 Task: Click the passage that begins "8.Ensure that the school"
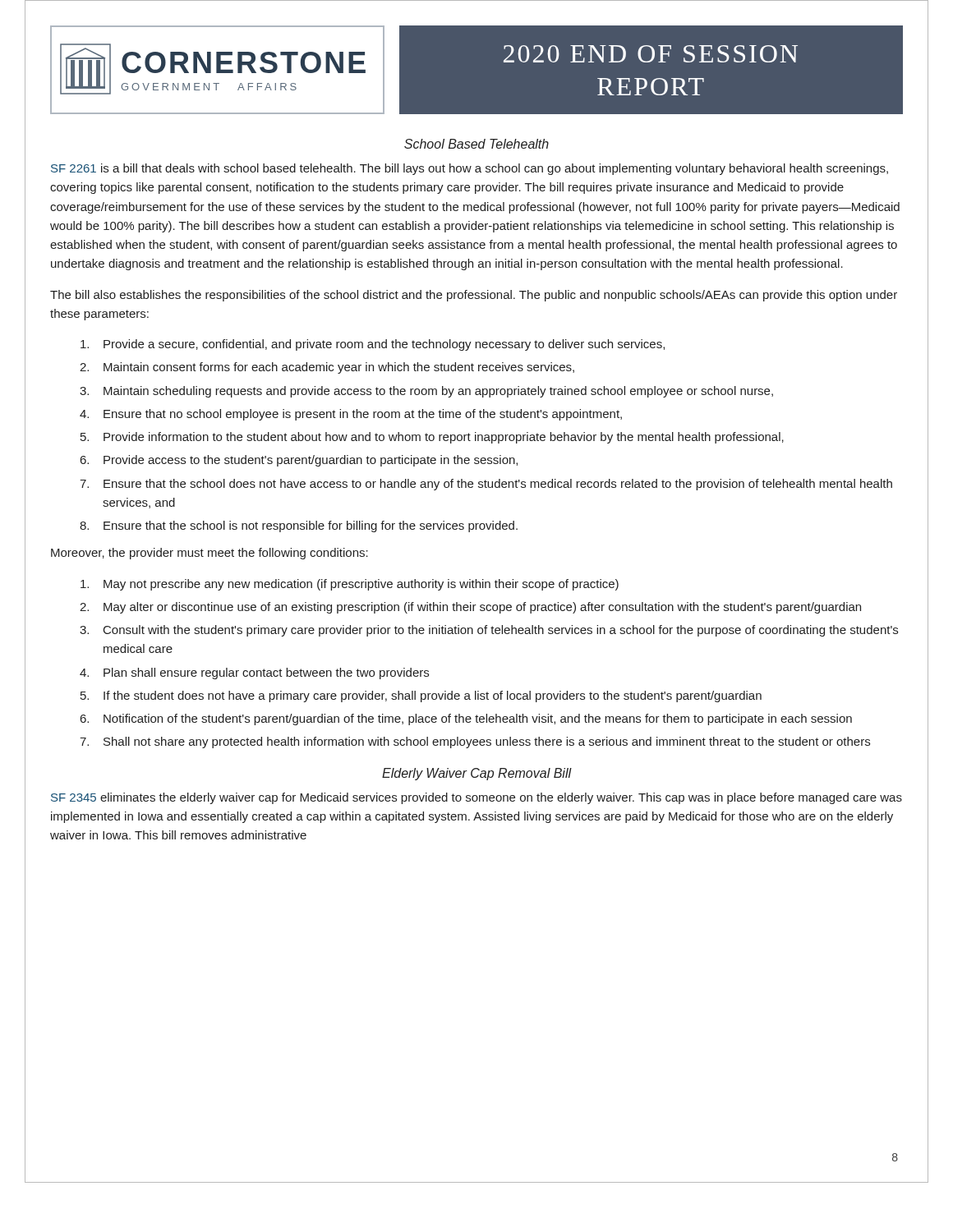(x=491, y=525)
